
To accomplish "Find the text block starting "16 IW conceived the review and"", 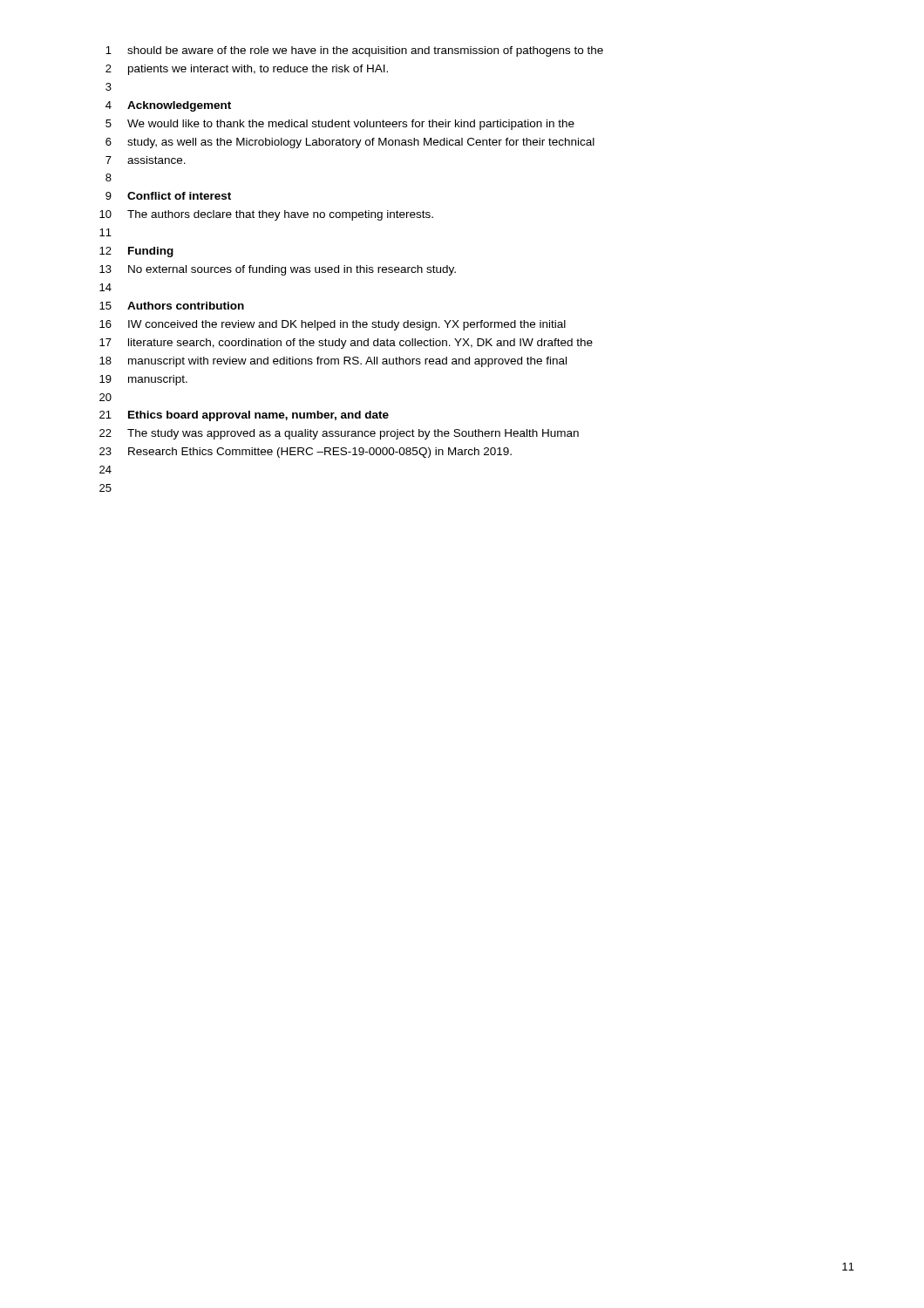I will click(462, 352).
